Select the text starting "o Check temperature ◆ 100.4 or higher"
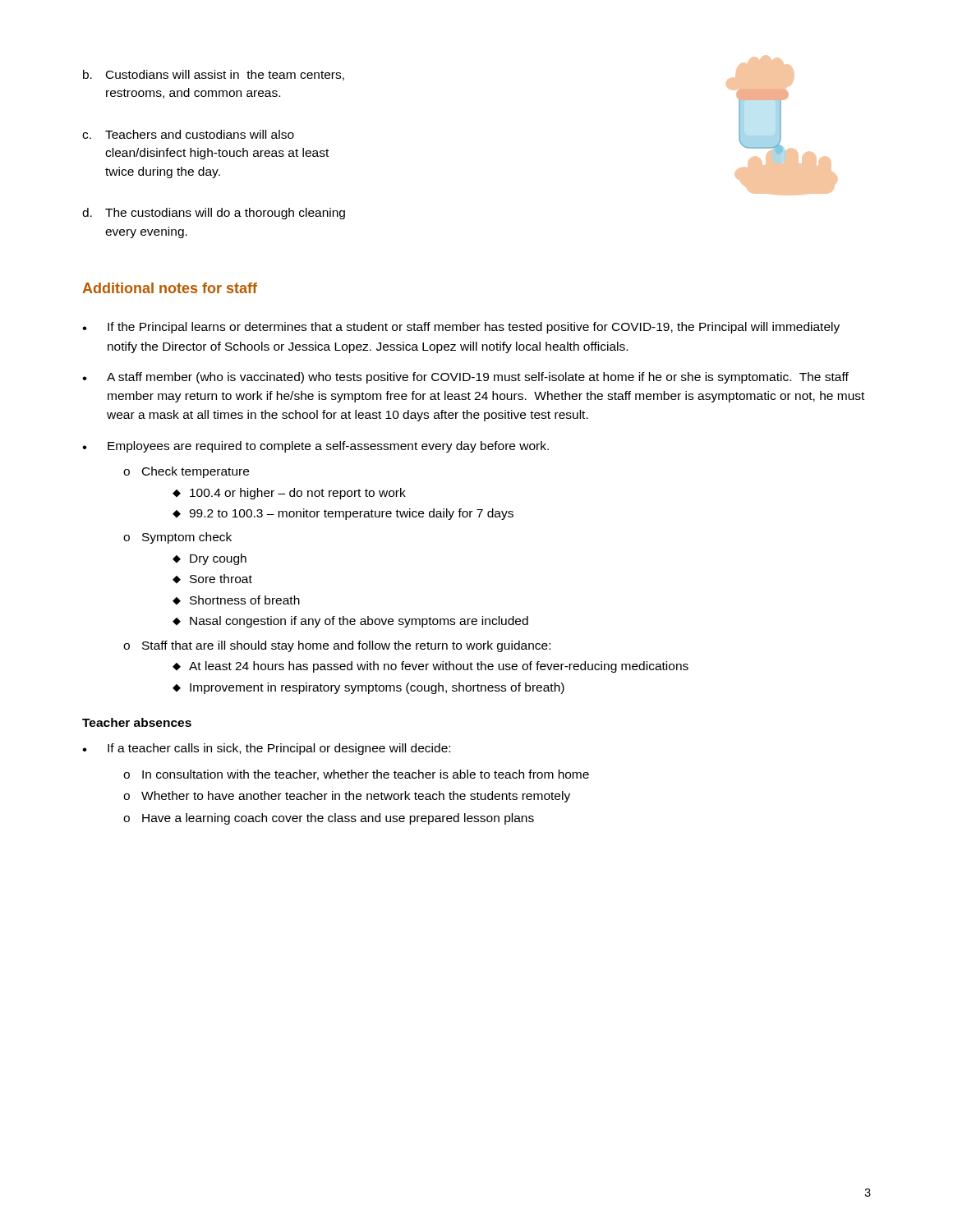953x1232 pixels. point(186,472)
